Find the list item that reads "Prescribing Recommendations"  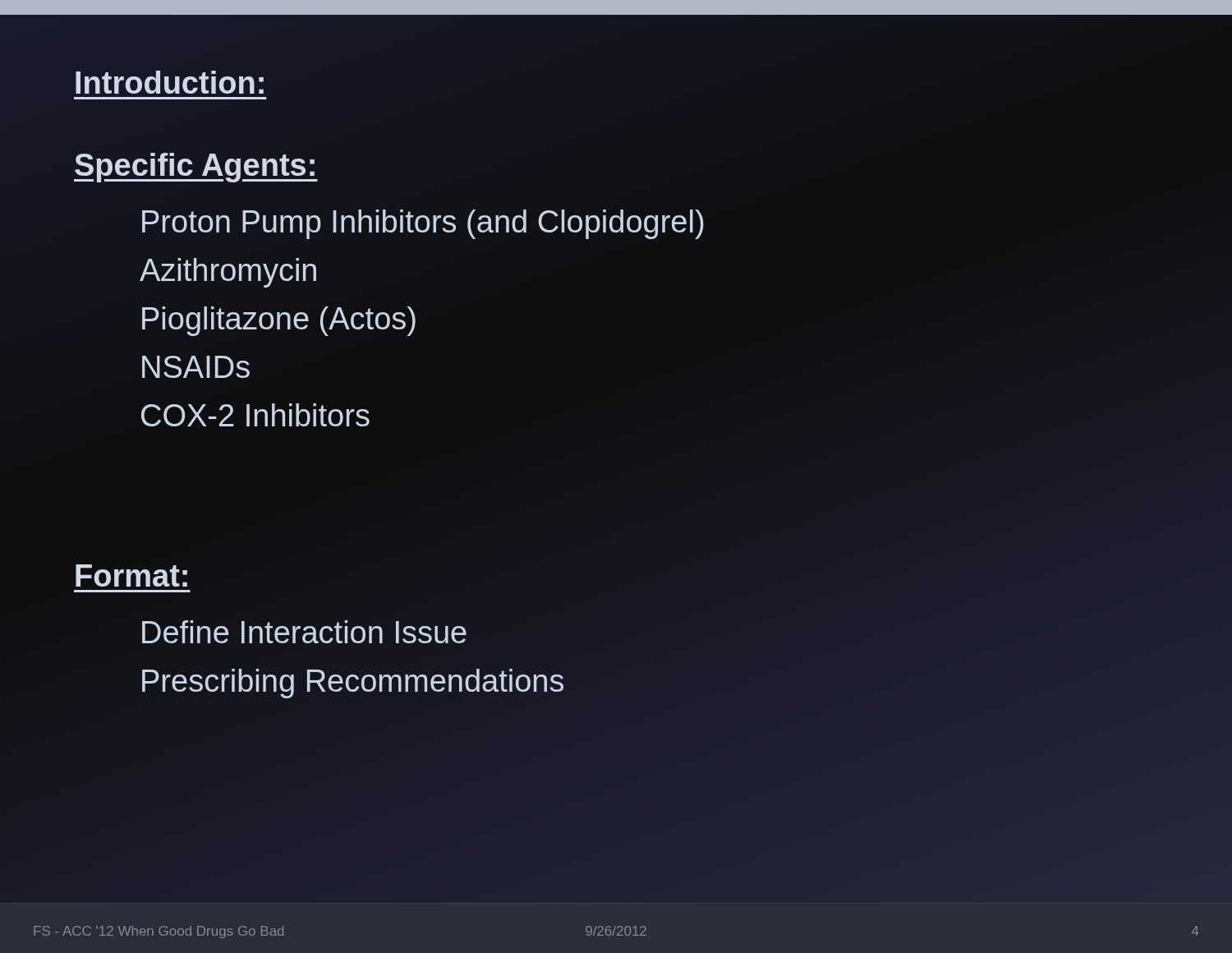click(x=352, y=681)
